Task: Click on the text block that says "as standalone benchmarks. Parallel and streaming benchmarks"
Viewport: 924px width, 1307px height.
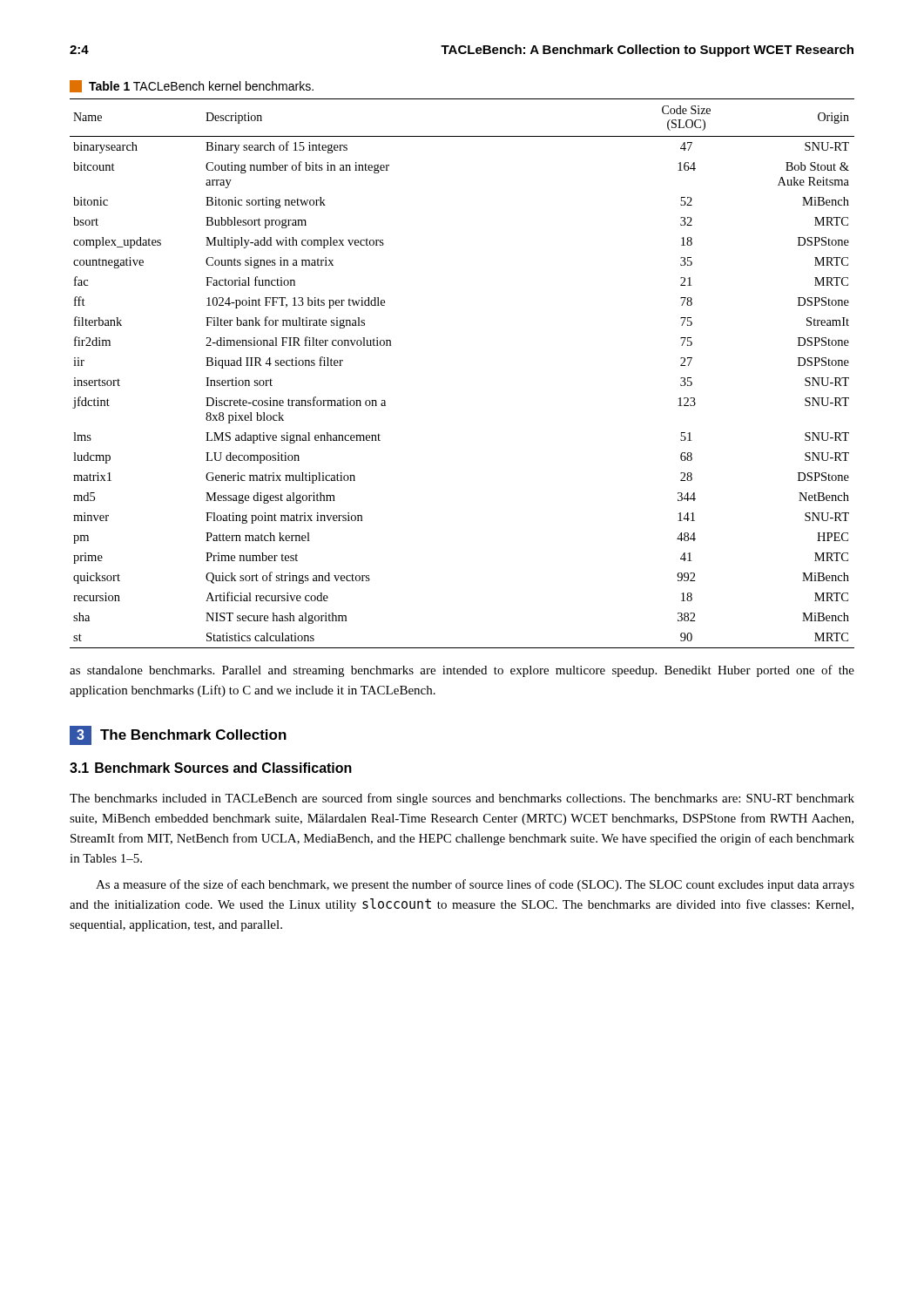Action: pos(462,680)
